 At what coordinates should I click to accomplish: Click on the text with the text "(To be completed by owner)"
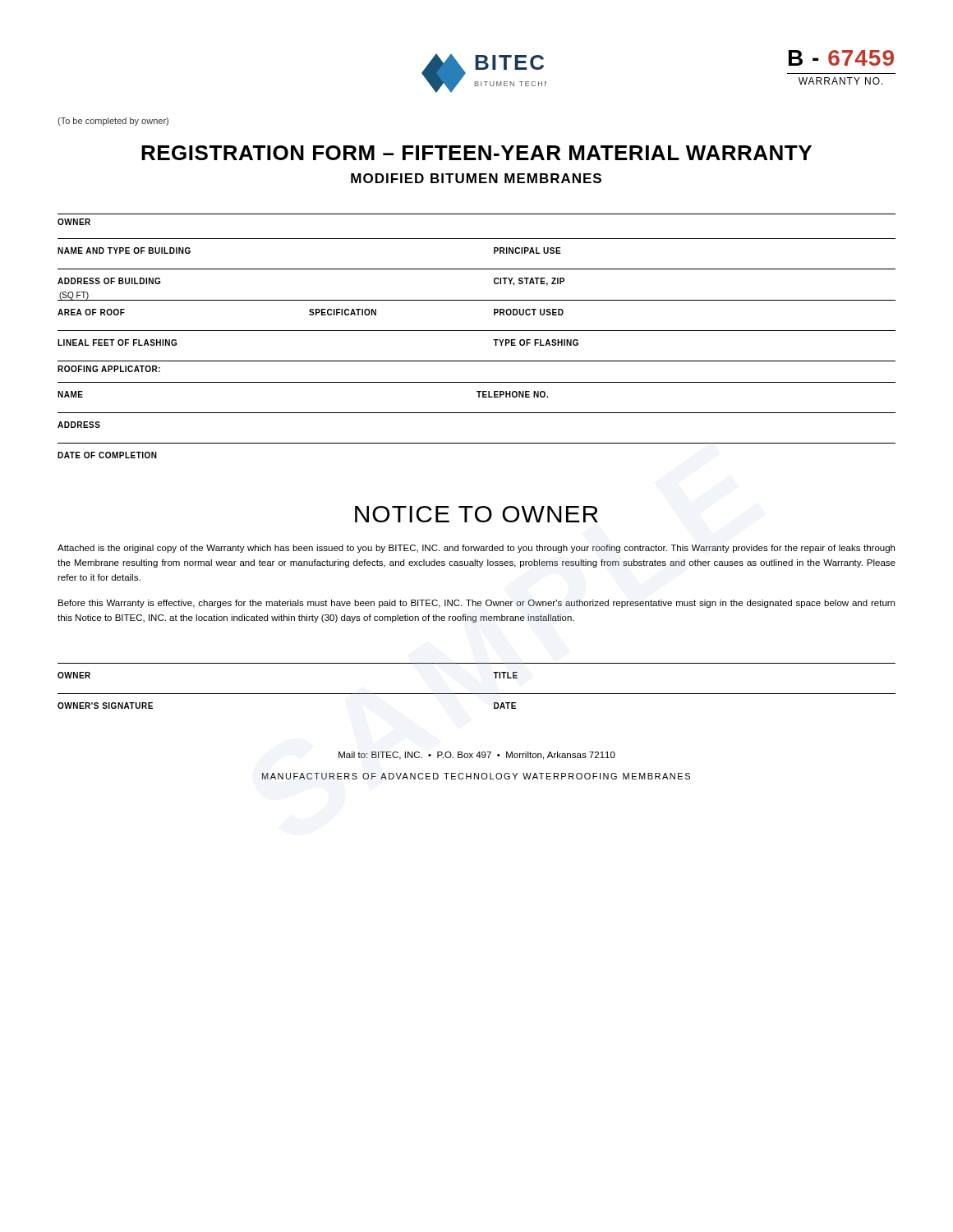113,121
